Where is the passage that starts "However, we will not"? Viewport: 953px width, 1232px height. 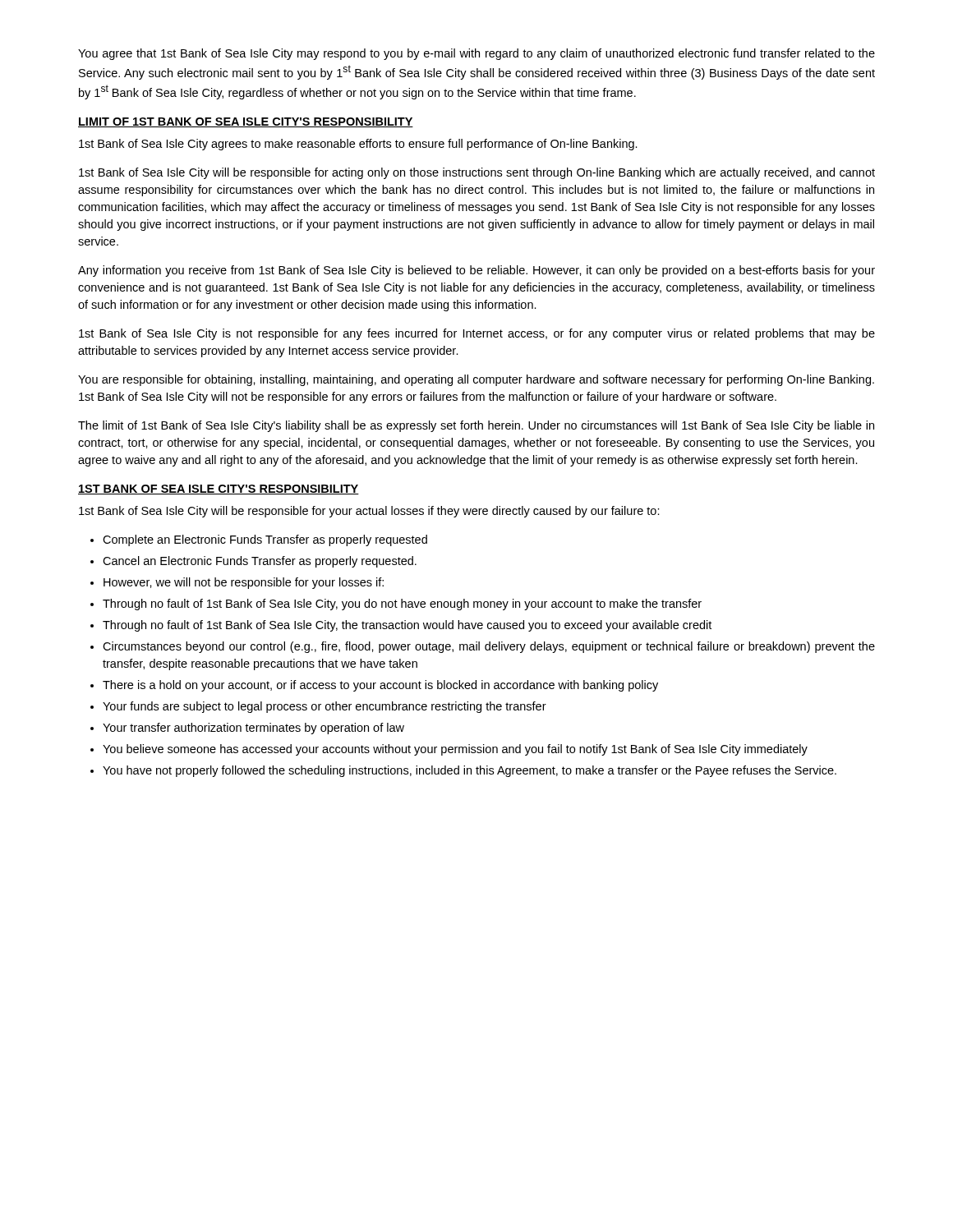(x=244, y=583)
